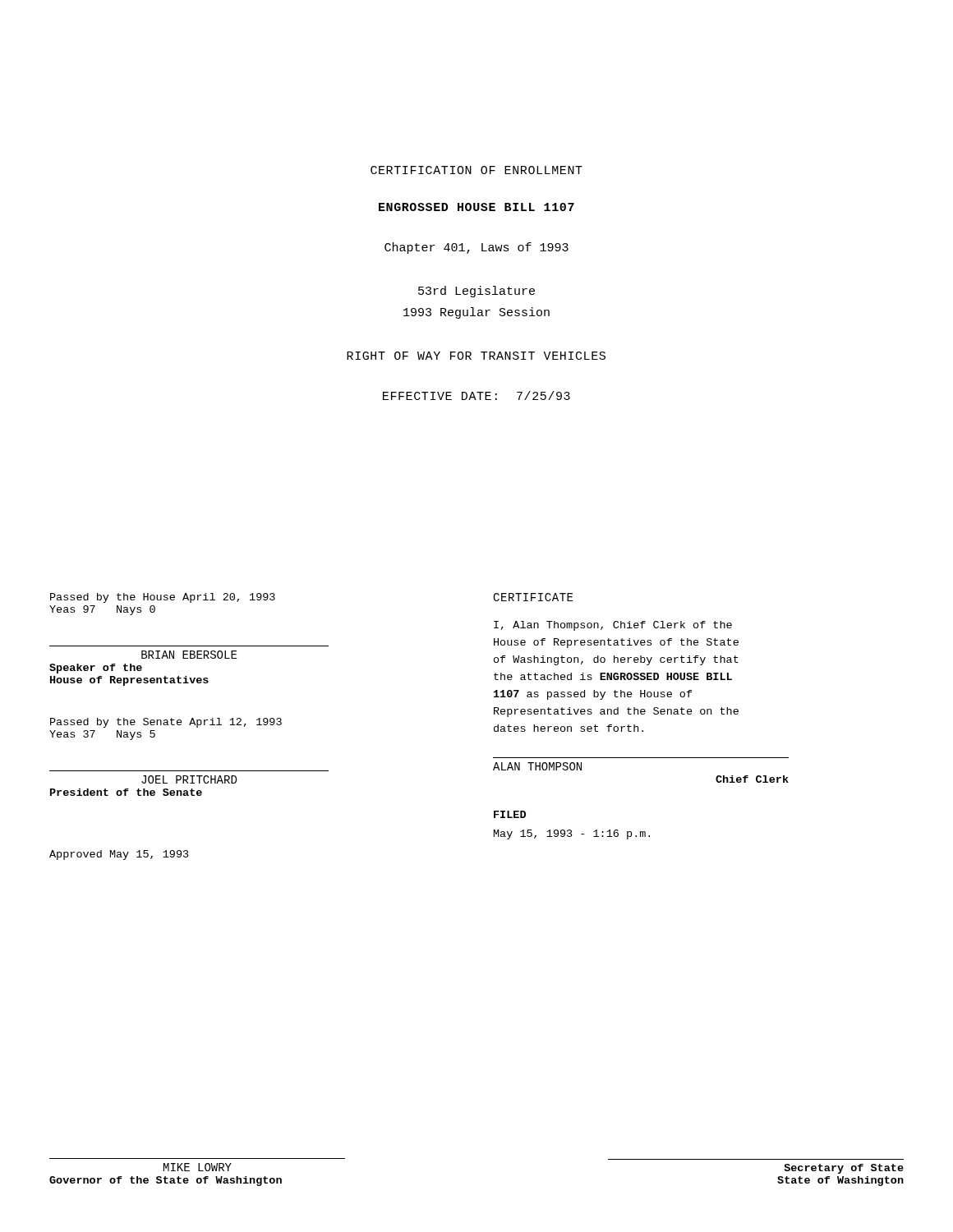Click on the text block starting "ALAN THOMPSON Chief Clerk"
Screen dimensions: 1232x953
tap(537, 766)
